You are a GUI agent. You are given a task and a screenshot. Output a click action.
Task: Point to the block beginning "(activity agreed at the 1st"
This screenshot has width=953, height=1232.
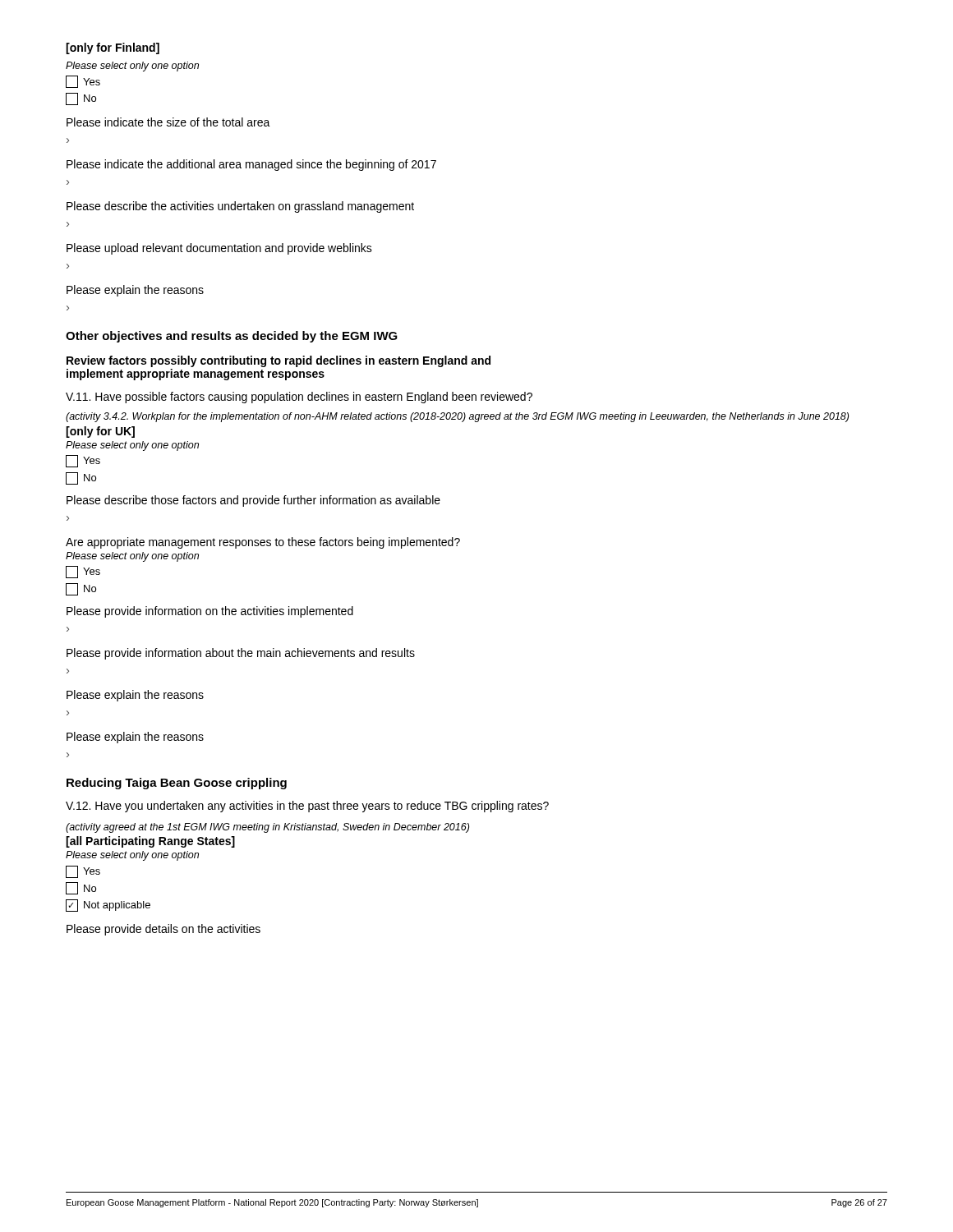click(x=267, y=828)
